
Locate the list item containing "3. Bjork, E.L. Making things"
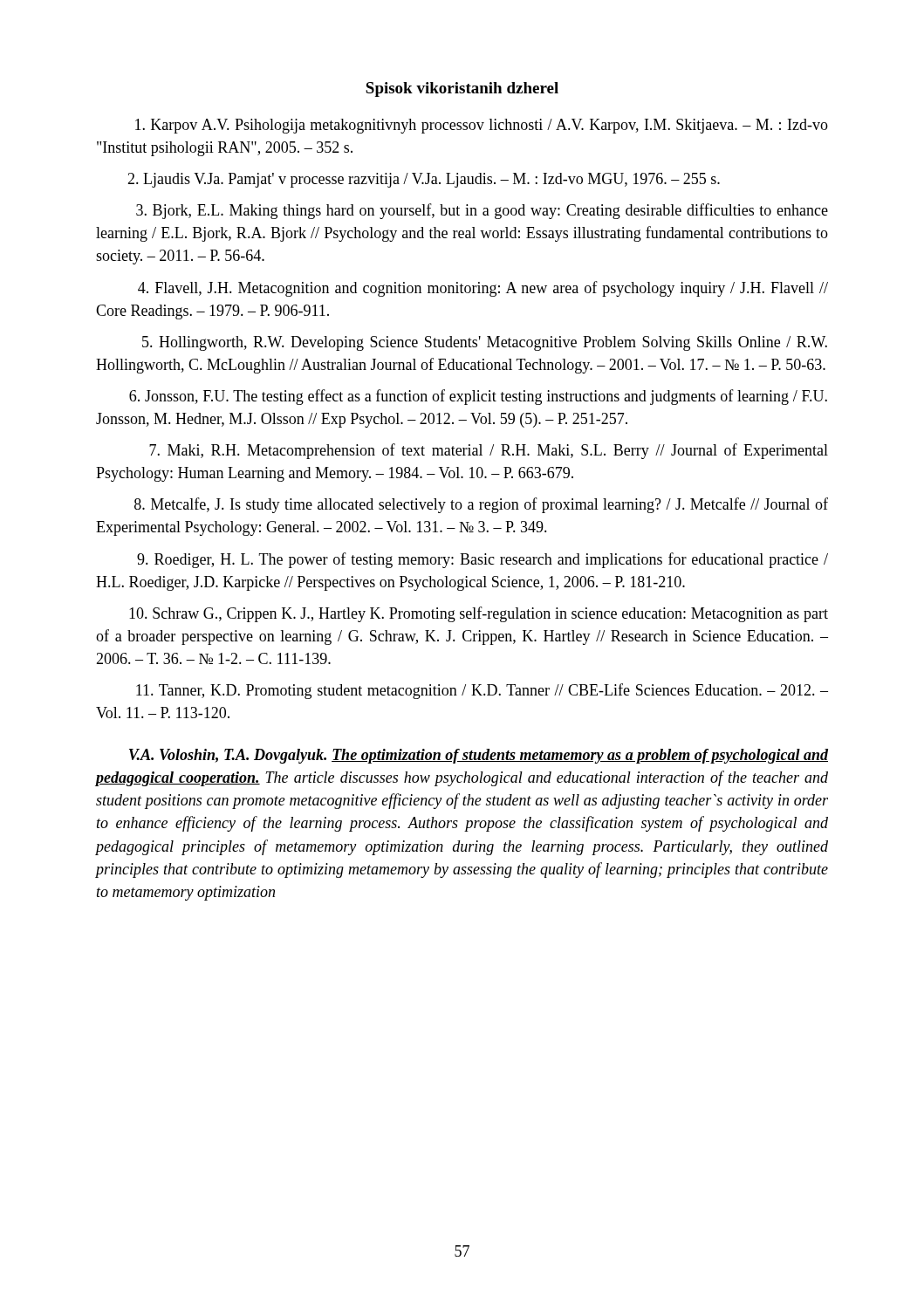point(462,233)
